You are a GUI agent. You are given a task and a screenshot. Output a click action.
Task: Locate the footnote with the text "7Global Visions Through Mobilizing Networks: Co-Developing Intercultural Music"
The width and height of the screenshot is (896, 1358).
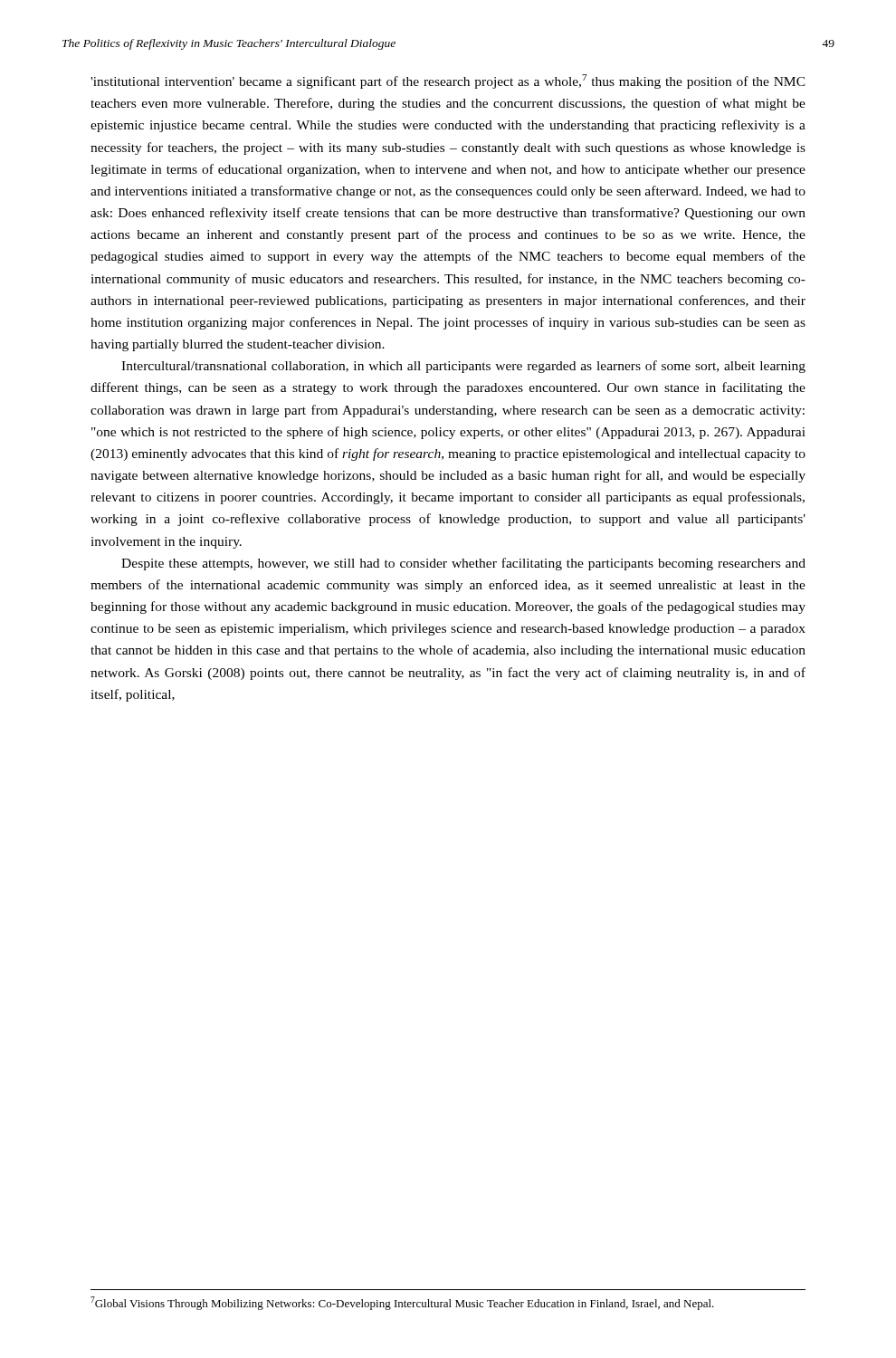tap(402, 1303)
